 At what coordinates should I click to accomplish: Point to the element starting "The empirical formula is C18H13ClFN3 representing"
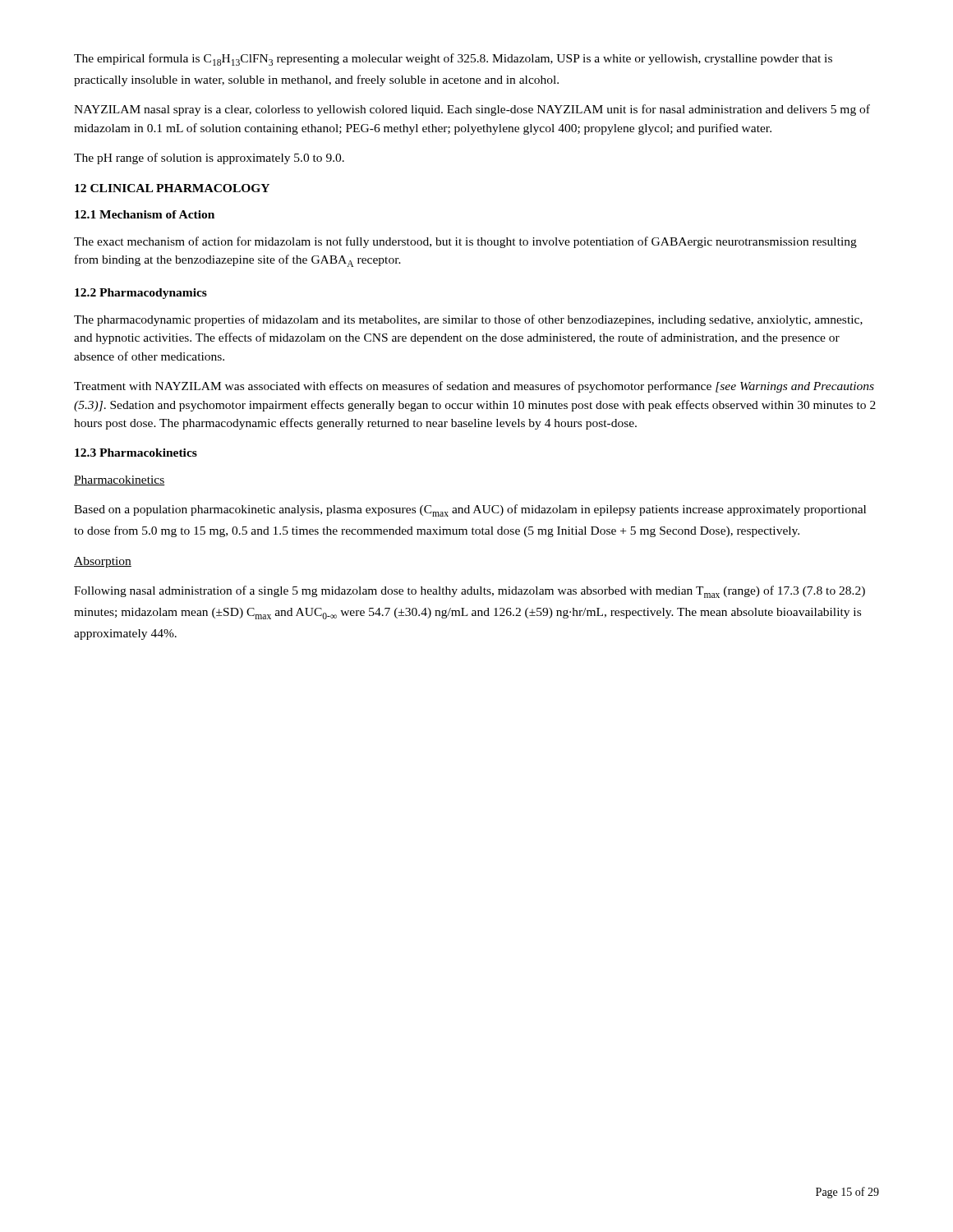click(476, 69)
